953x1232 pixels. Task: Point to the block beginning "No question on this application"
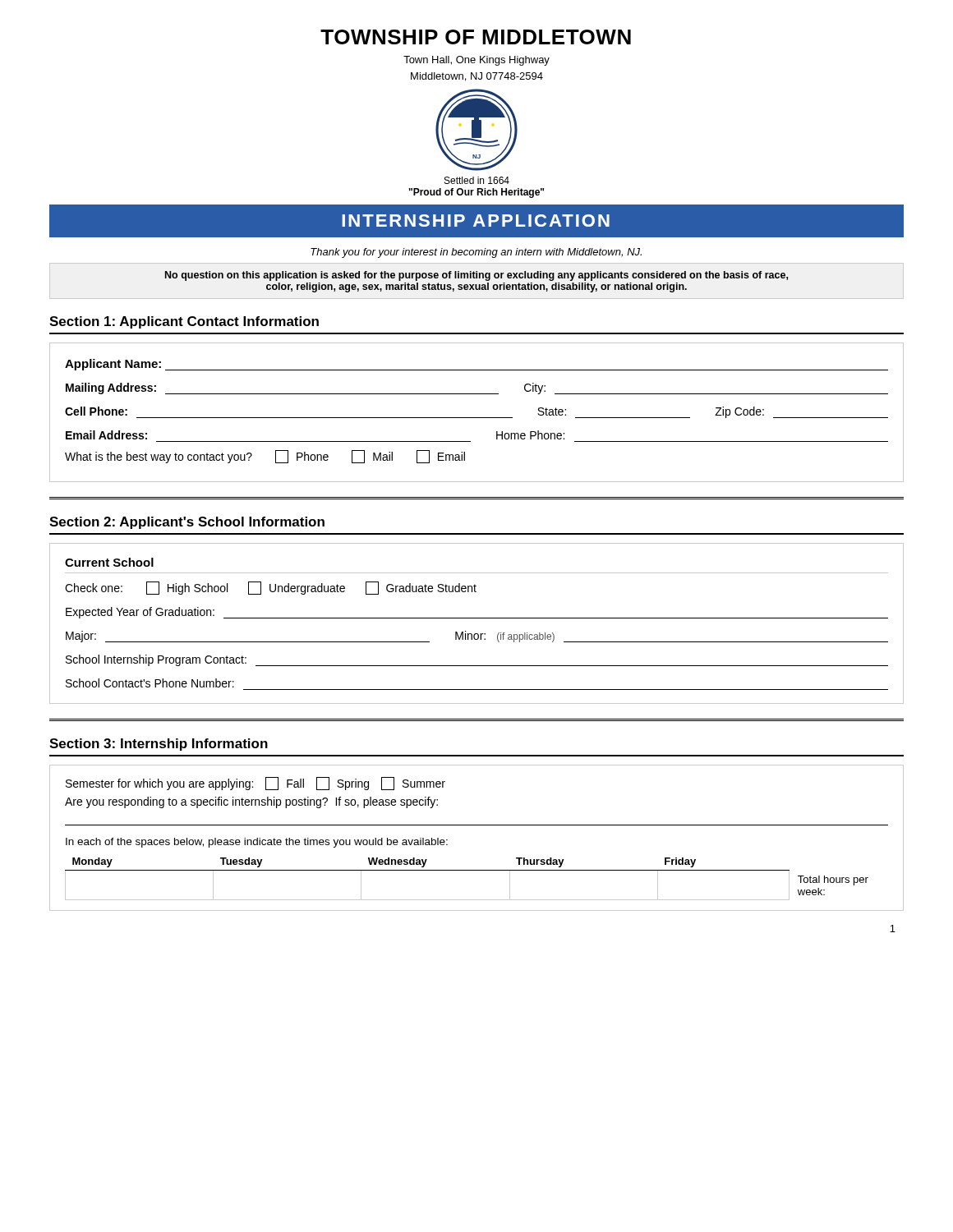pyautogui.click(x=476, y=281)
